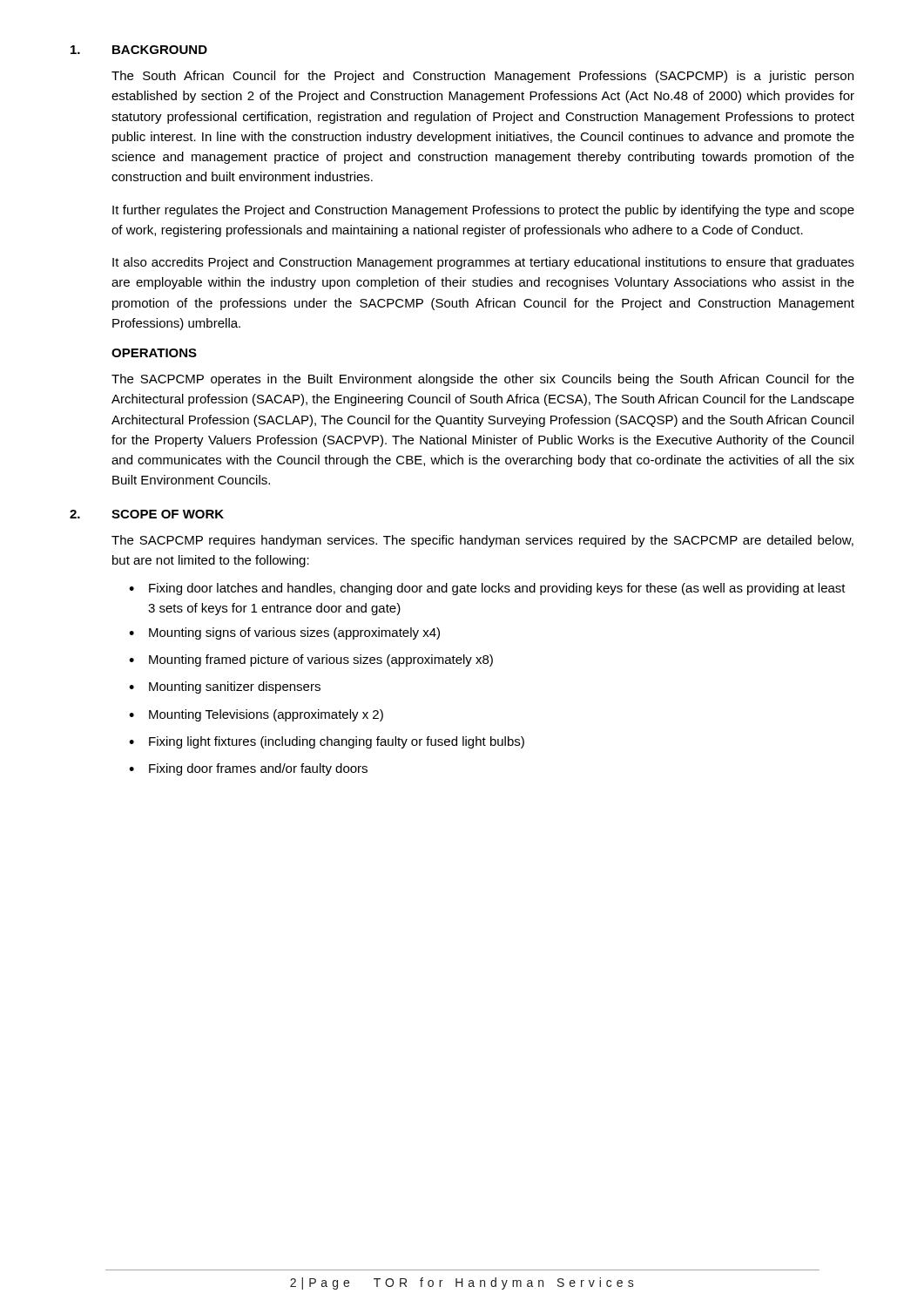This screenshot has height=1307, width=924.
Task: Select the block starting "1. BACKGROUND"
Action: pyautogui.click(x=138, y=49)
